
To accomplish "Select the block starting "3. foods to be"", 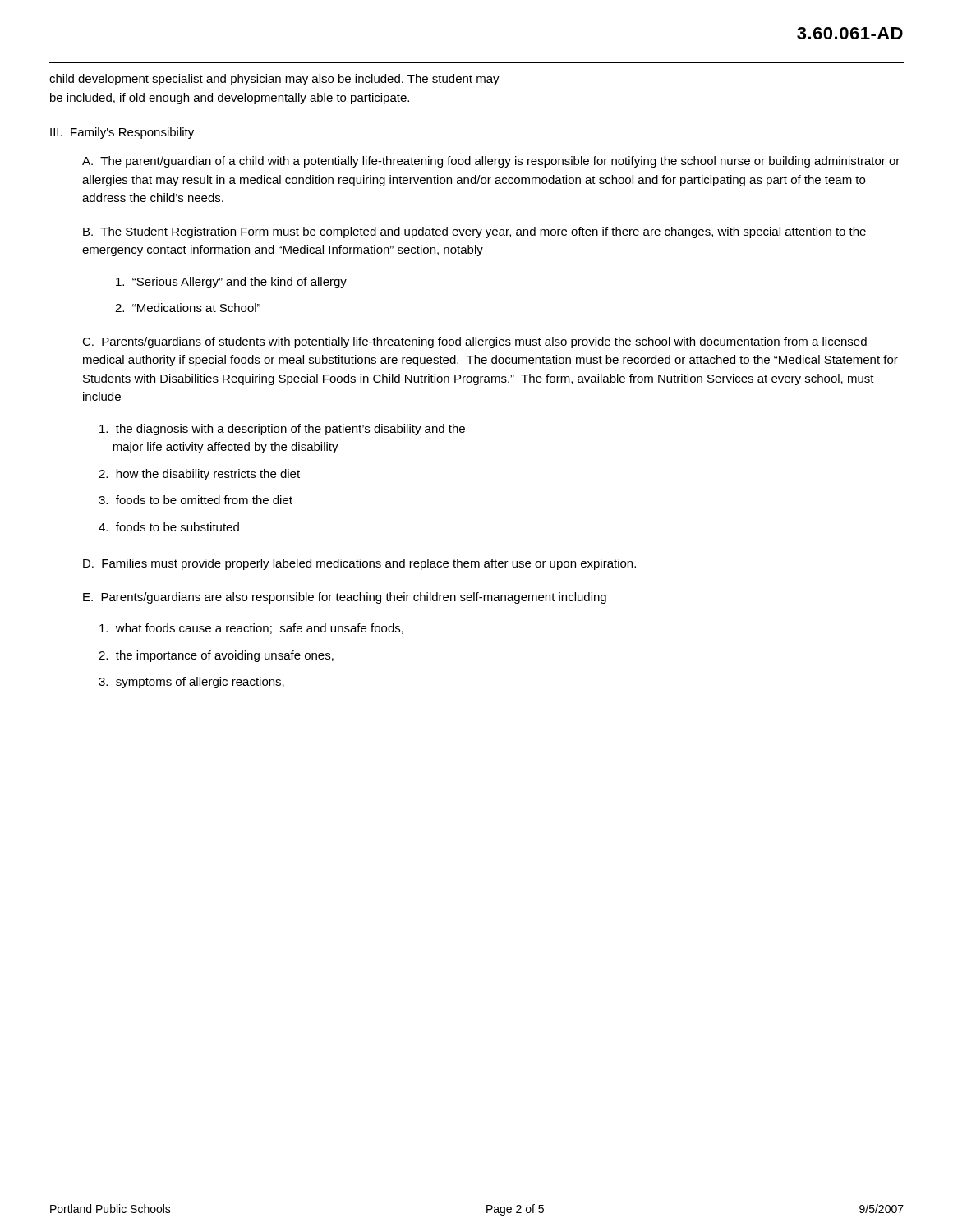I will (x=196, y=500).
